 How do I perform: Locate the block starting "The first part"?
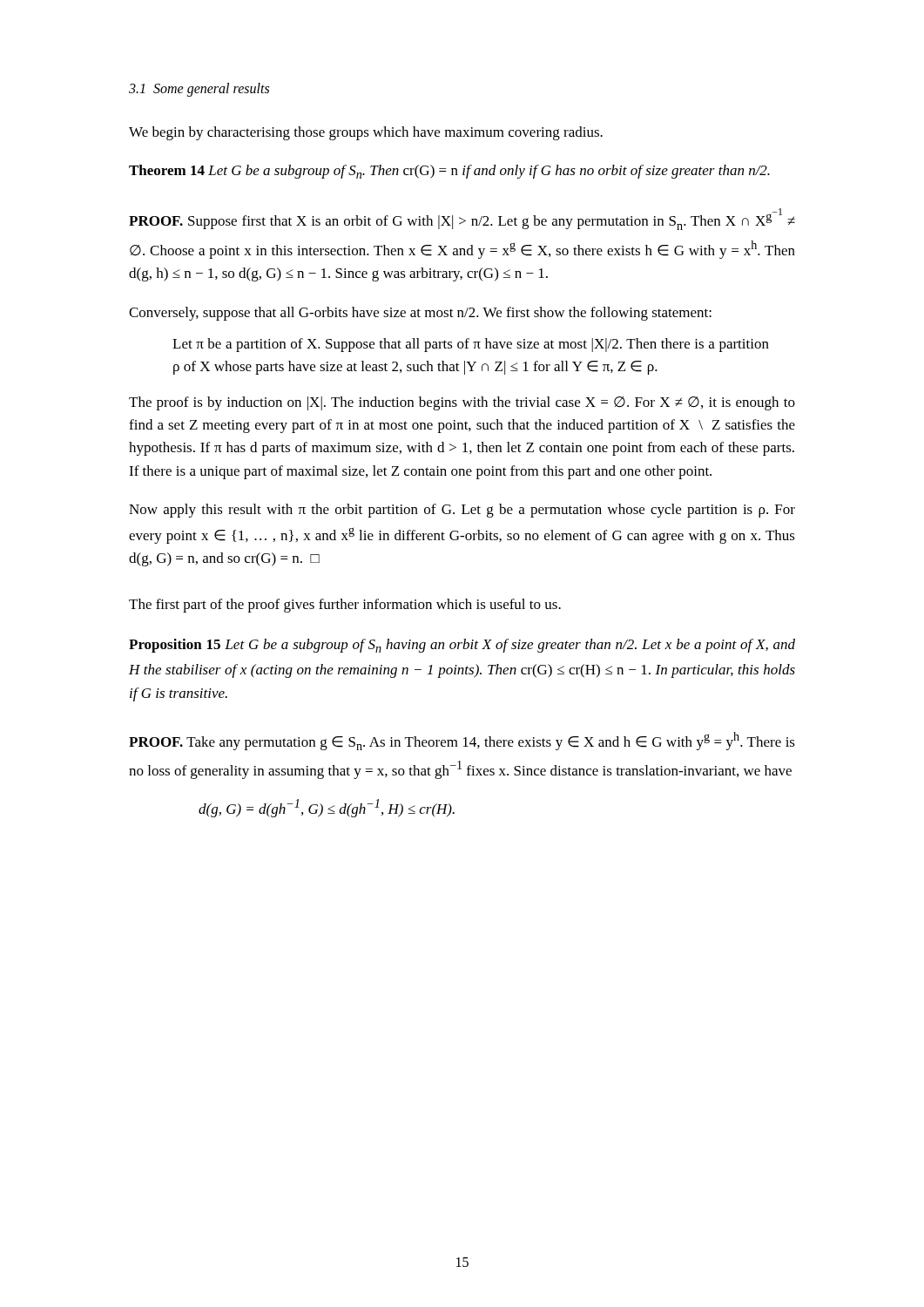tap(345, 604)
